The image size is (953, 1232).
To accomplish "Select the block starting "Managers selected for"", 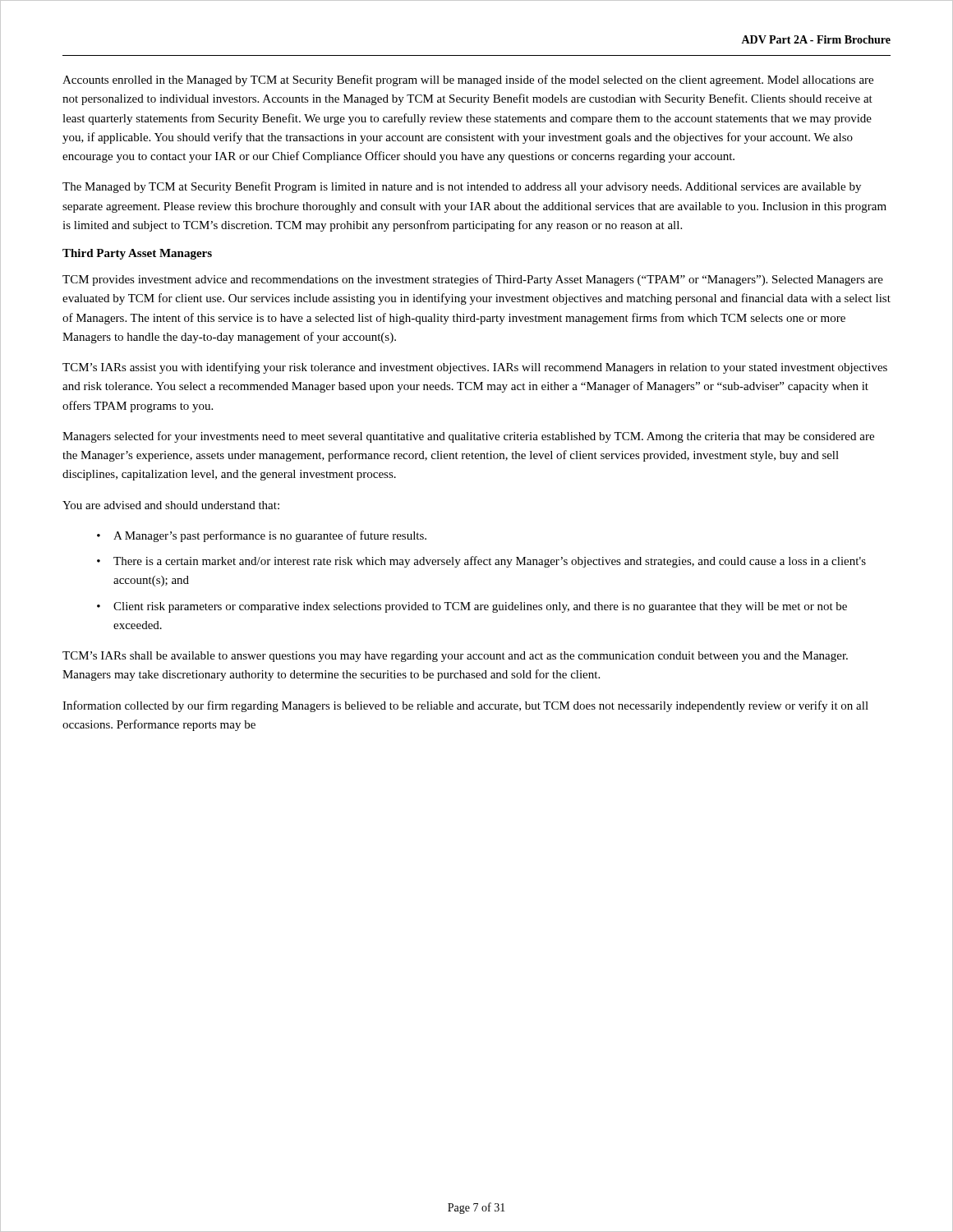I will (468, 455).
